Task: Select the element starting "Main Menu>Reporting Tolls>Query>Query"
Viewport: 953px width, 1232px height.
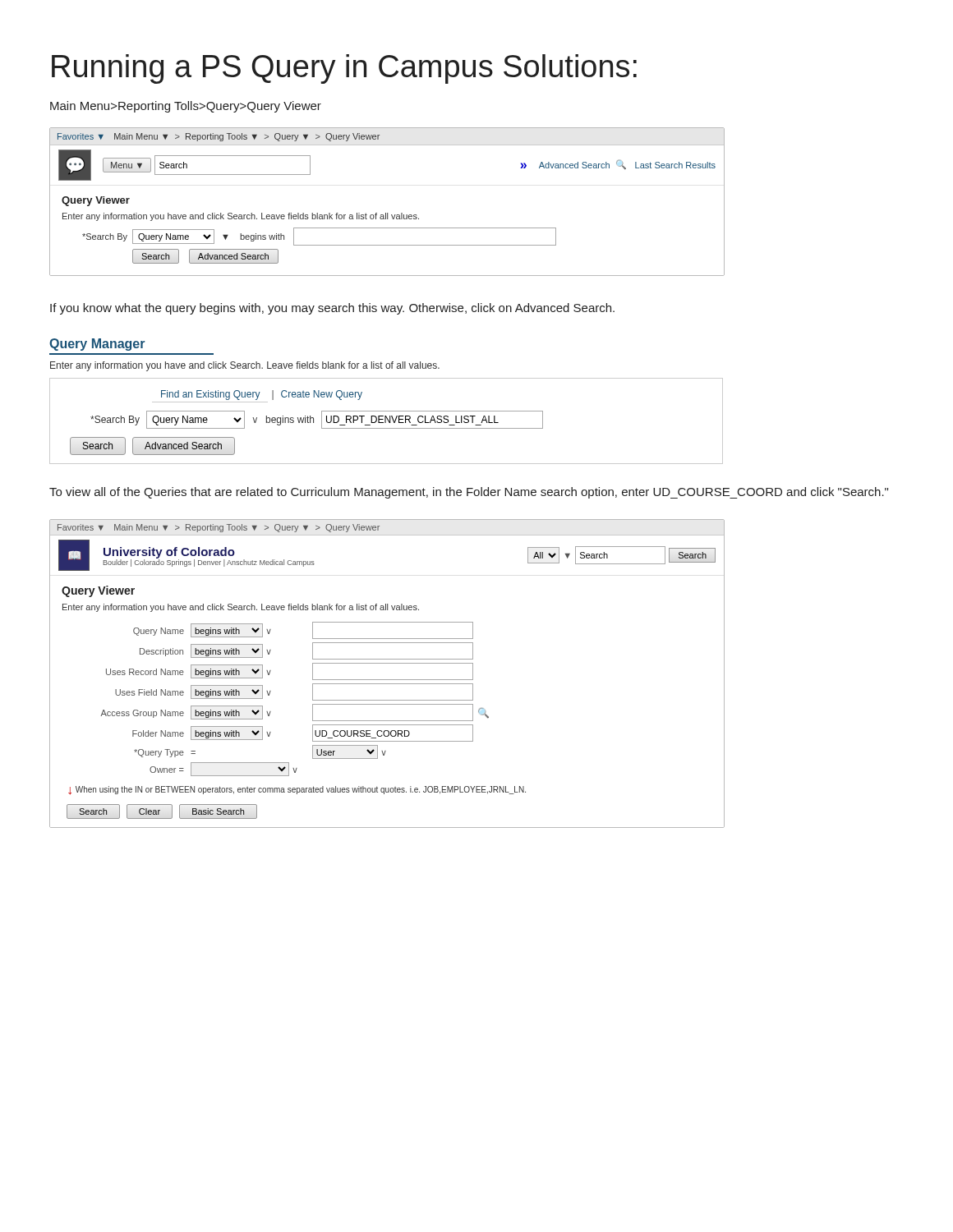Action: point(185,105)
